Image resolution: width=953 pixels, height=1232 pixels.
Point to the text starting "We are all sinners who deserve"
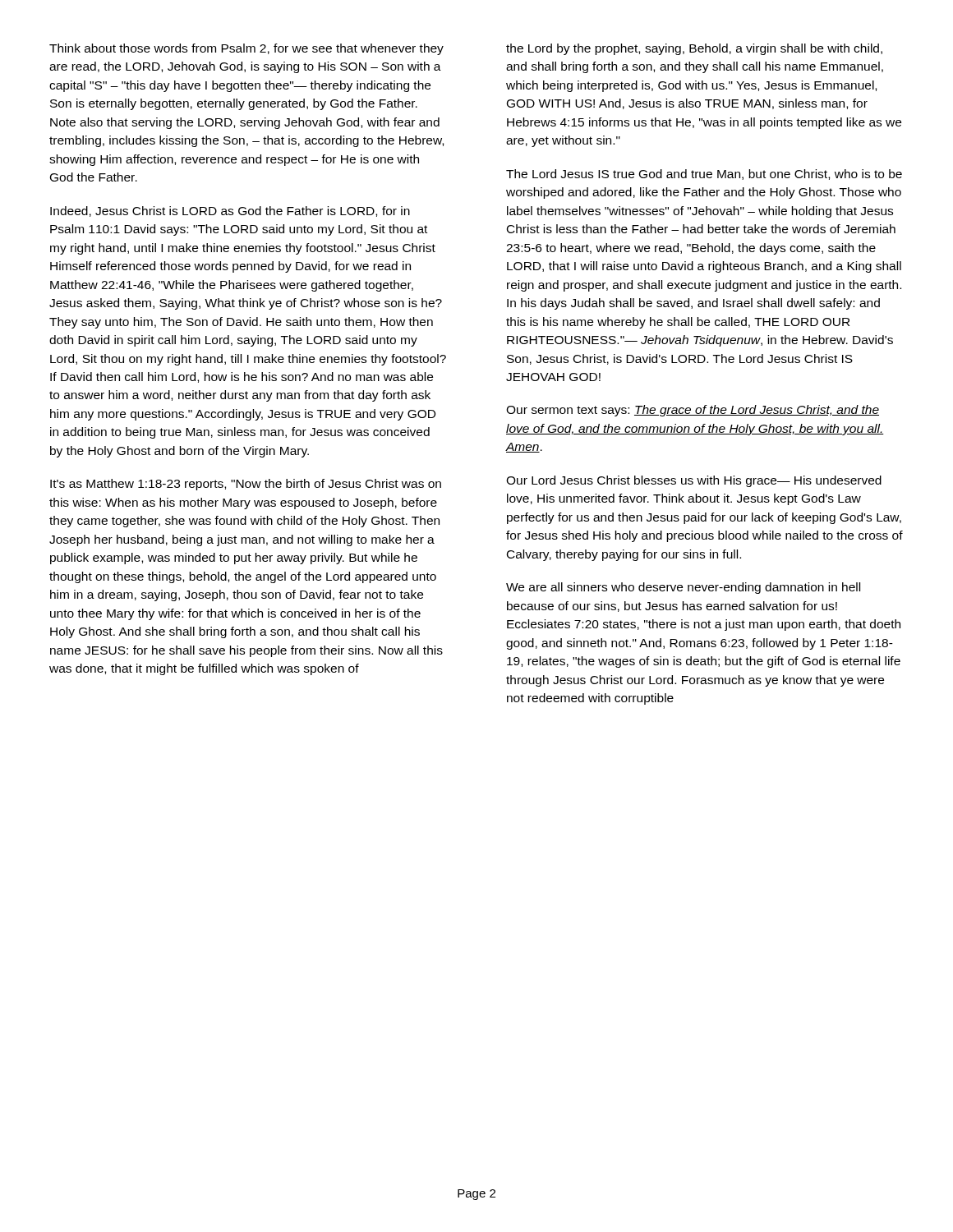pyautogui.click(x=705, y=643)
